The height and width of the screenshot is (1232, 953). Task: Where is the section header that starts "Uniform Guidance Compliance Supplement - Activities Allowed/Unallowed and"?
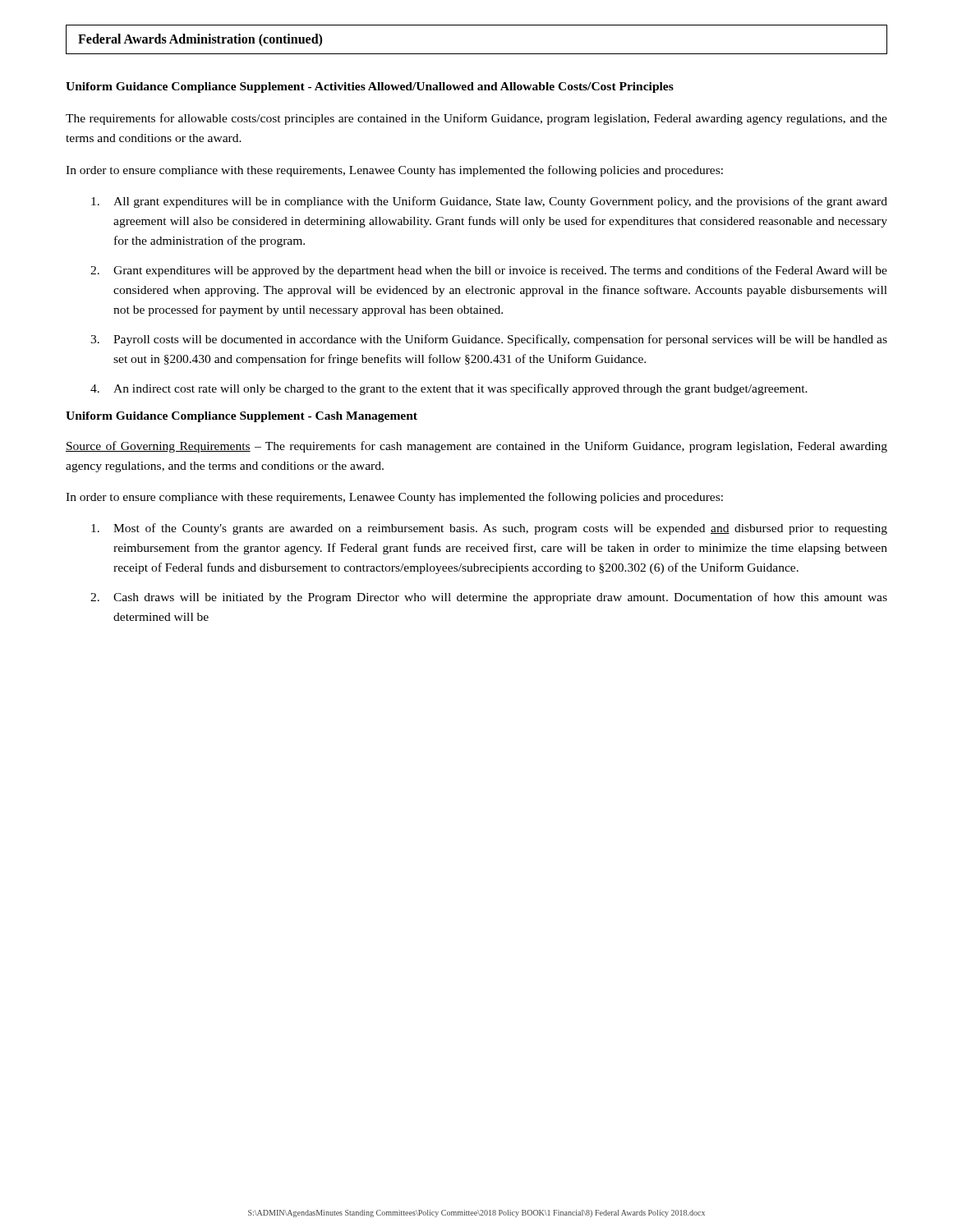pos(370,86)
